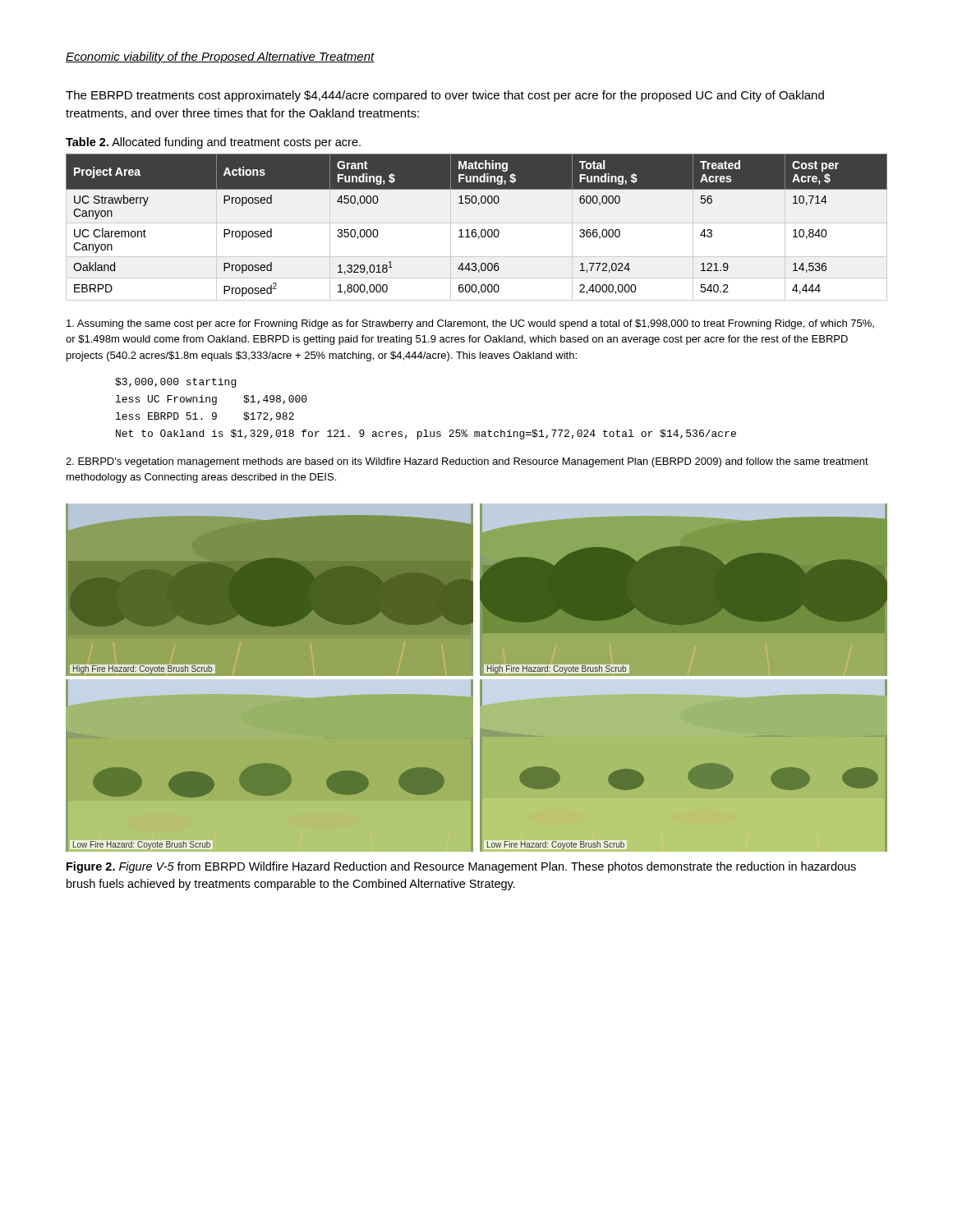Locate the footnote with the text "EBRPD's vegetation management methods are based on"
Image resolution: width=953 pixels, height=1232 pixels.
coord(467,469)
